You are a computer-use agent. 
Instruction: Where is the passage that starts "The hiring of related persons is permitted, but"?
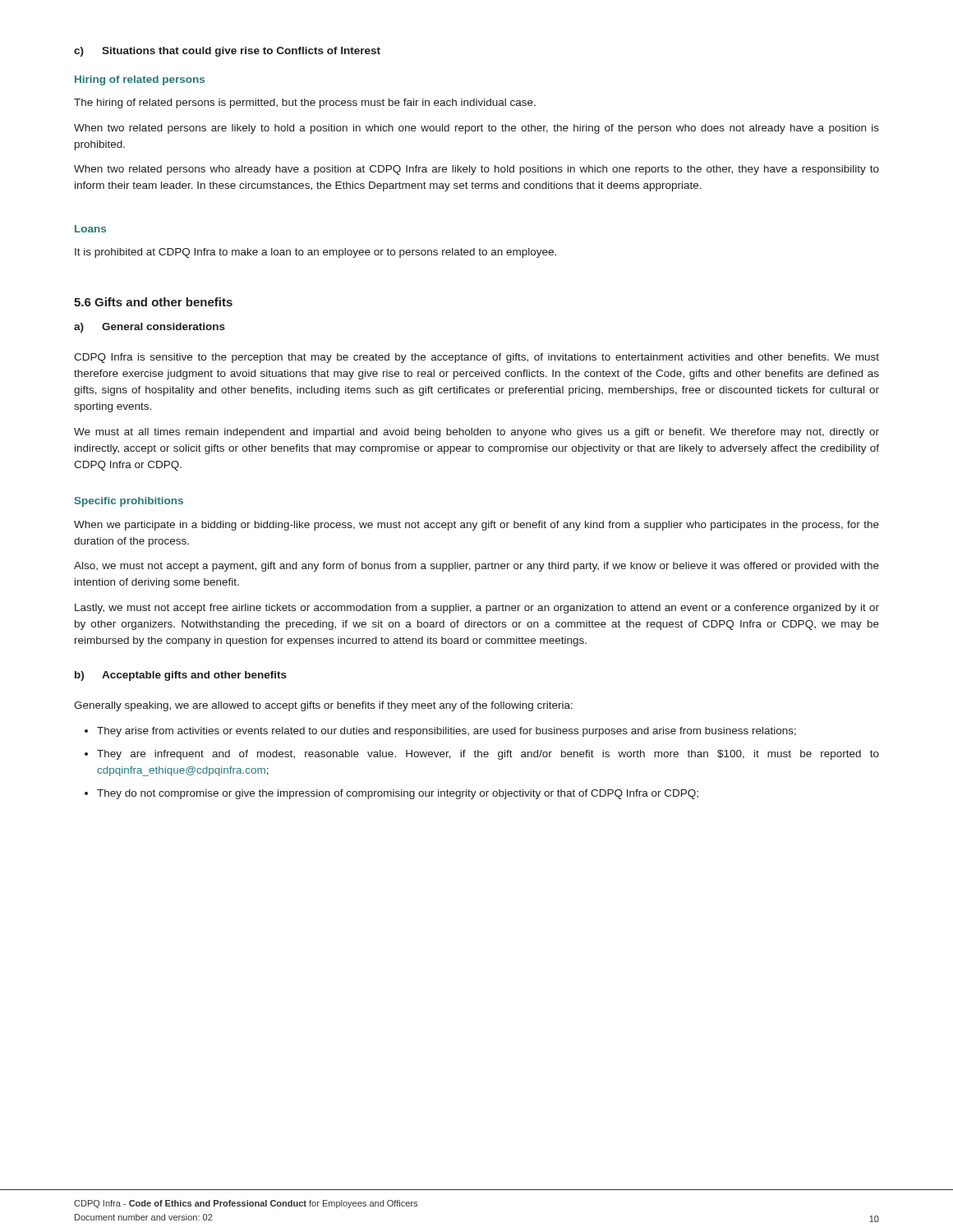[476, 103]
